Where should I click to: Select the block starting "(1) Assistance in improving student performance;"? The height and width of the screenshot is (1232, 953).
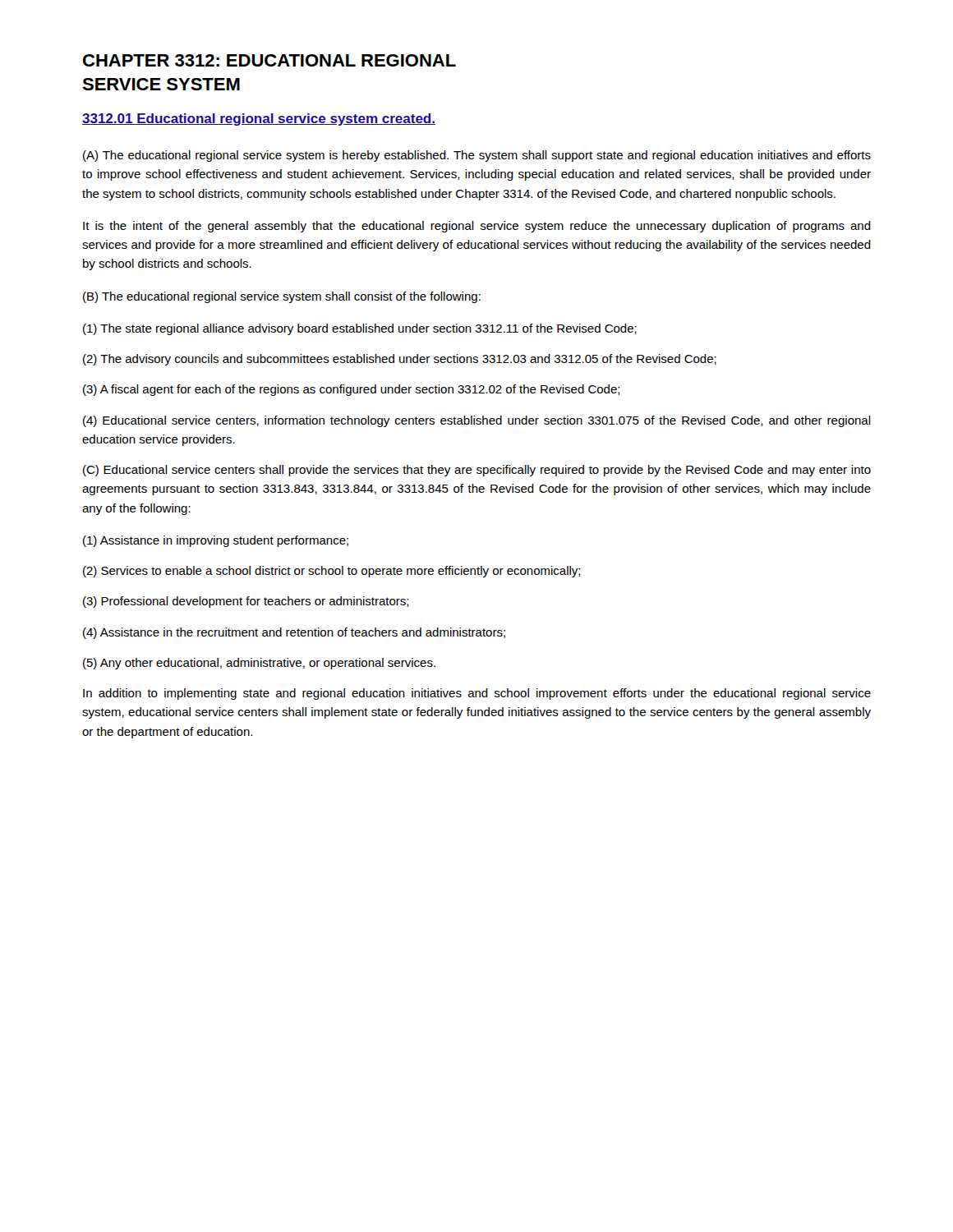click(x=216, y=540)
